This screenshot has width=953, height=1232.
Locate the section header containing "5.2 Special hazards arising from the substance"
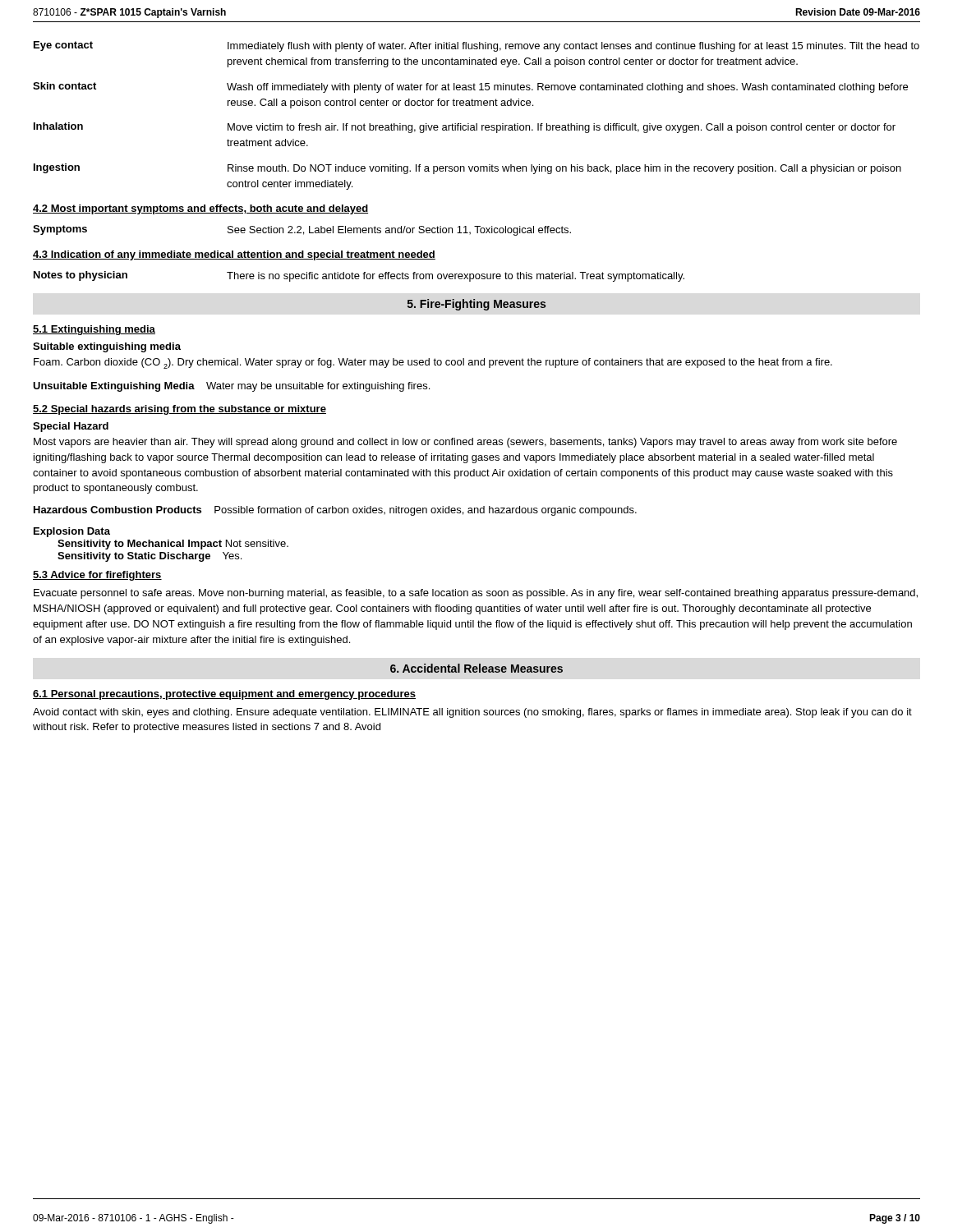179,409
